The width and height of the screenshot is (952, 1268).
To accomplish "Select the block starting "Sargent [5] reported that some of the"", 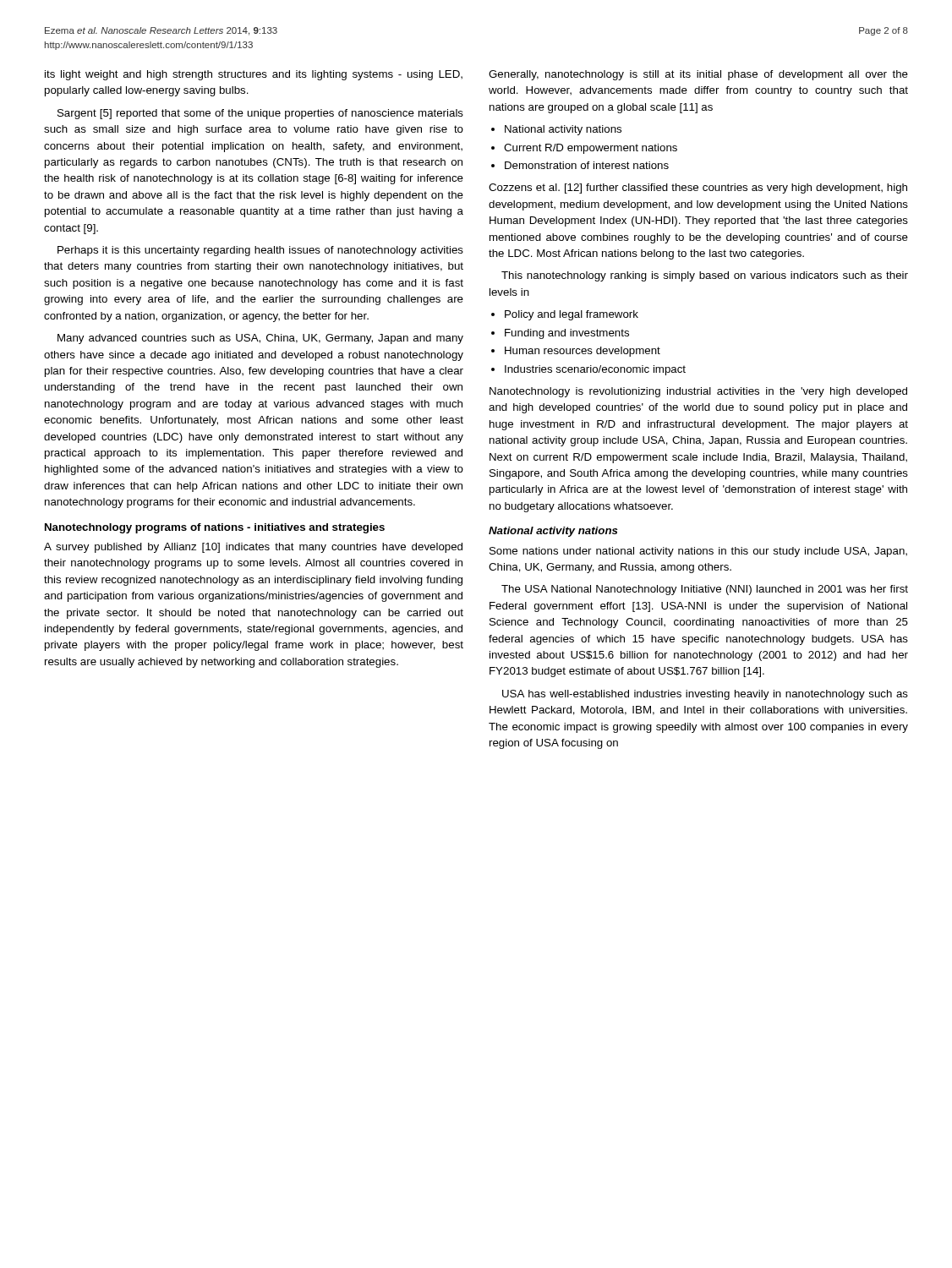I will pyautogui.click(x=254, y=170).
